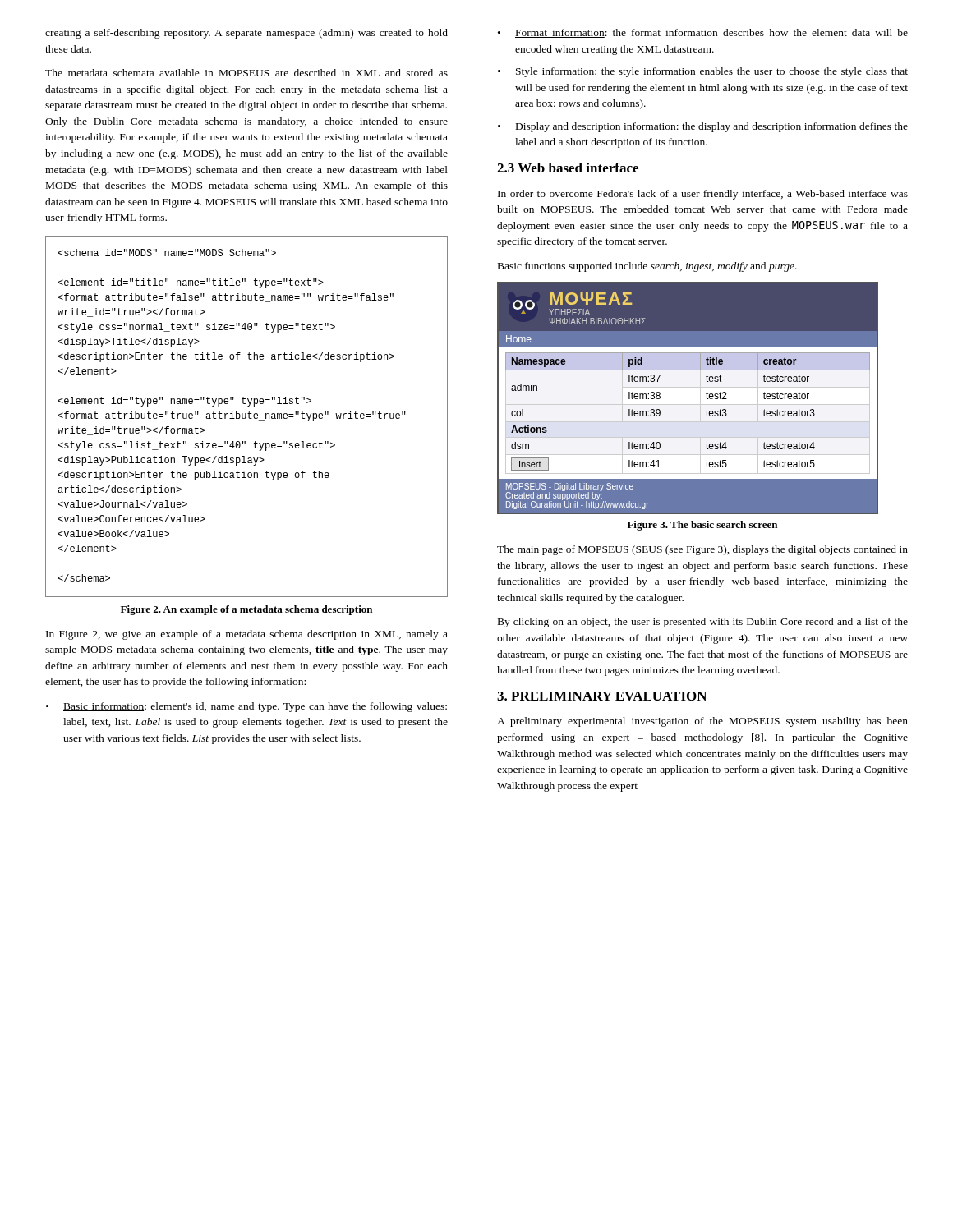Select the region starting "• Format information:"
The width and height of the screenshot is (953, 1232).
702,41
